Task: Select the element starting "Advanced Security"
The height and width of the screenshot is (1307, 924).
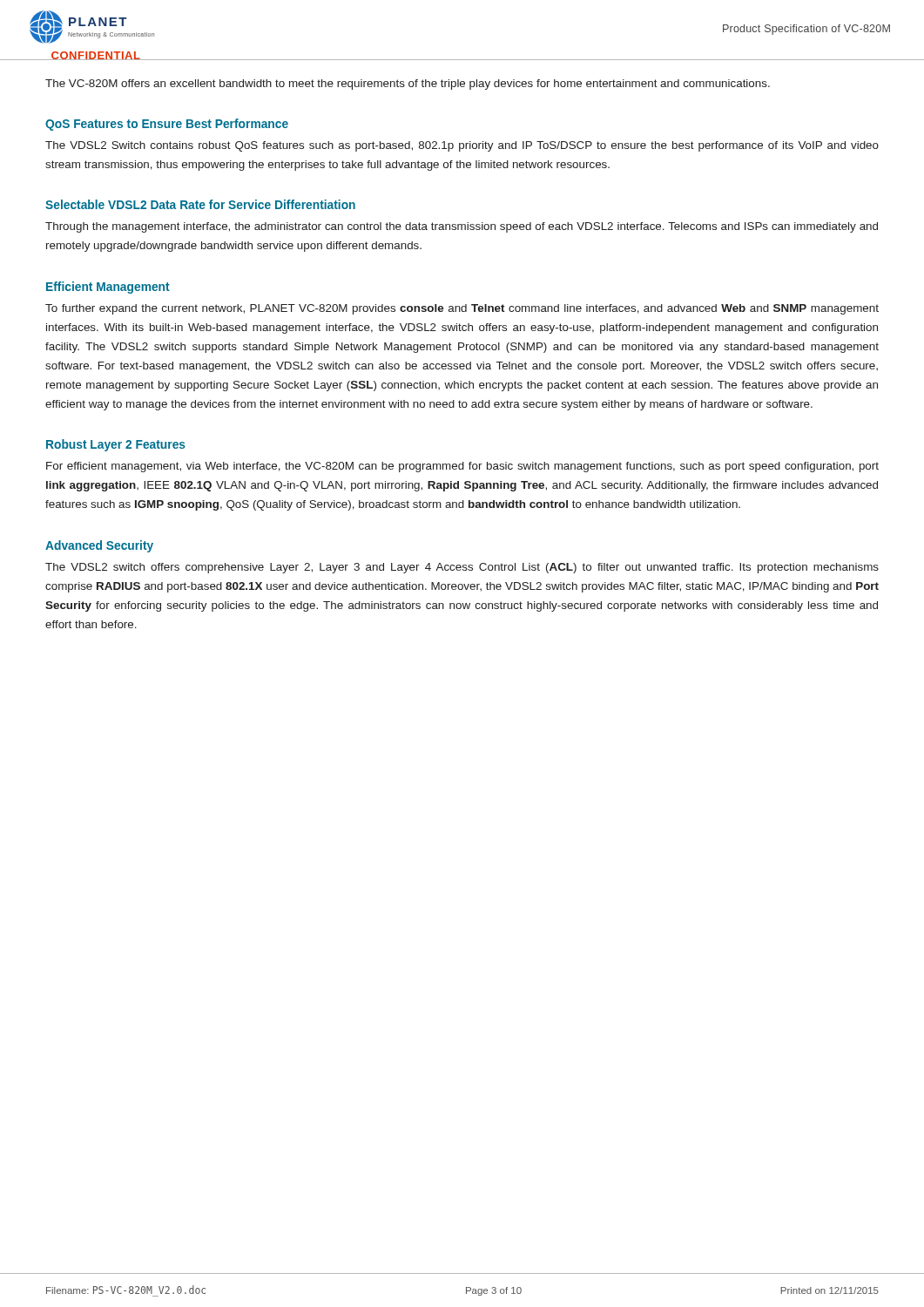Action: coord(99,546)
